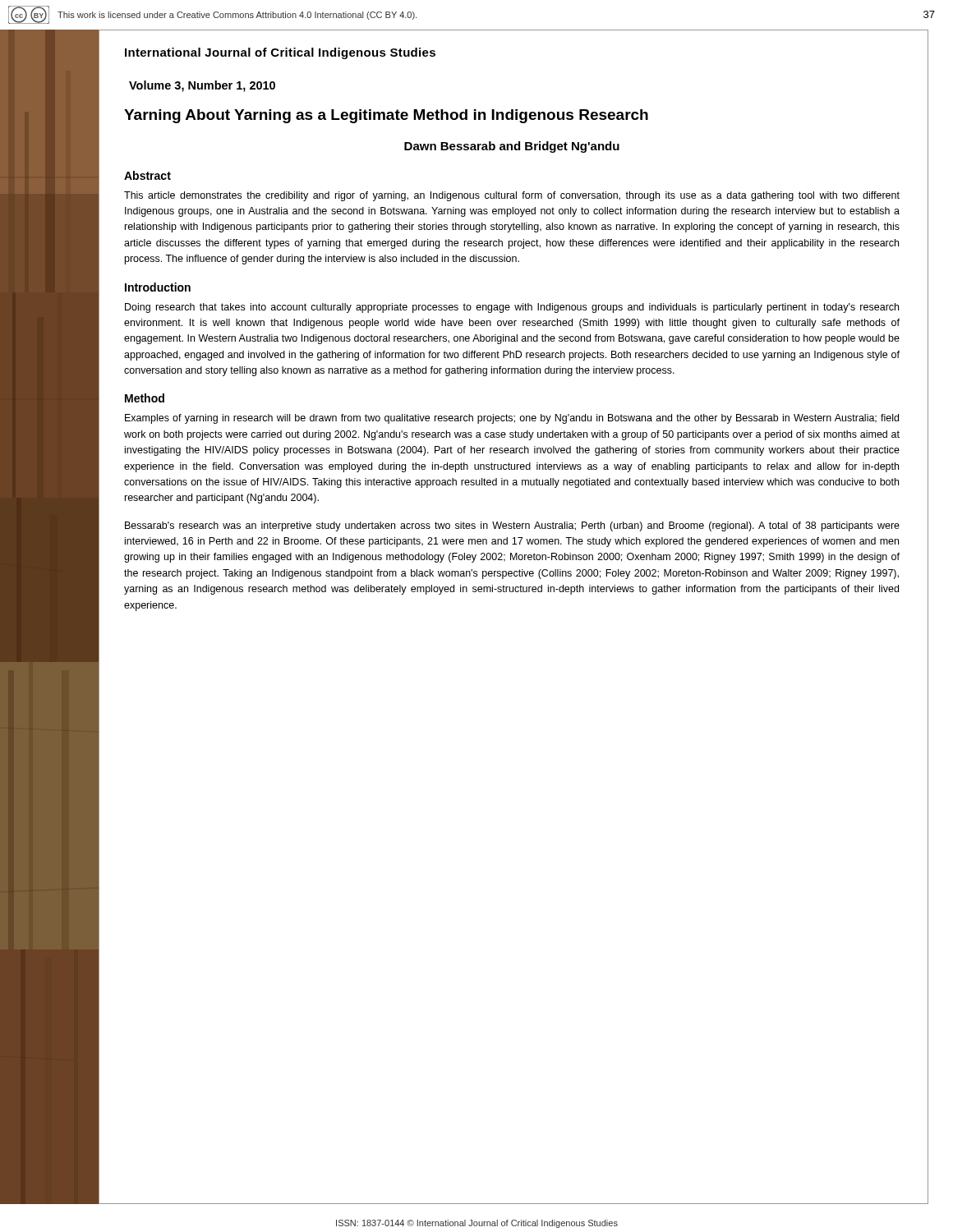Locate the block of text that opens with "Examples of yarning in research will be"

(x=512, y=458)
